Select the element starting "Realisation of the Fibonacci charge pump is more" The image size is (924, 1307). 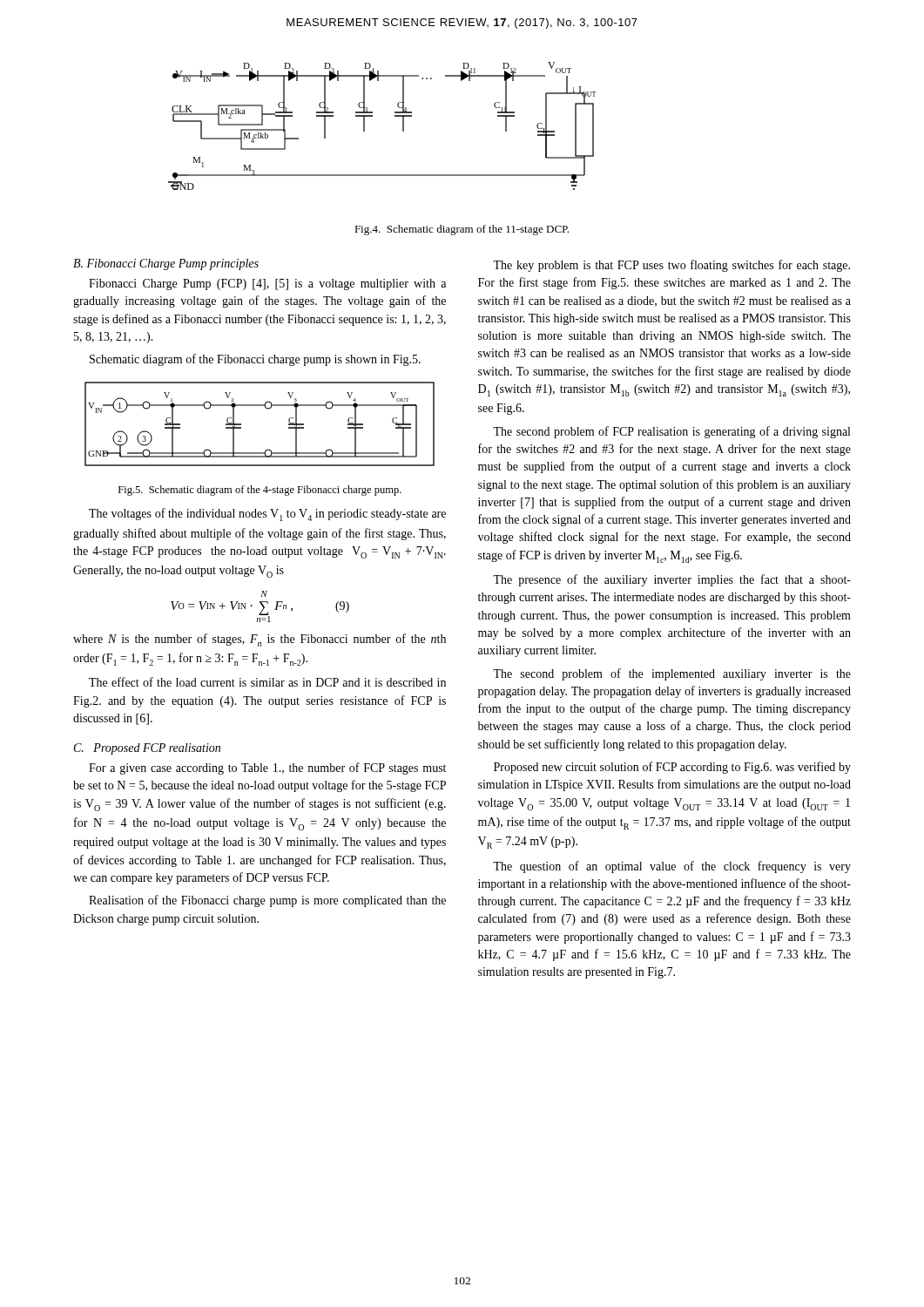260,910
